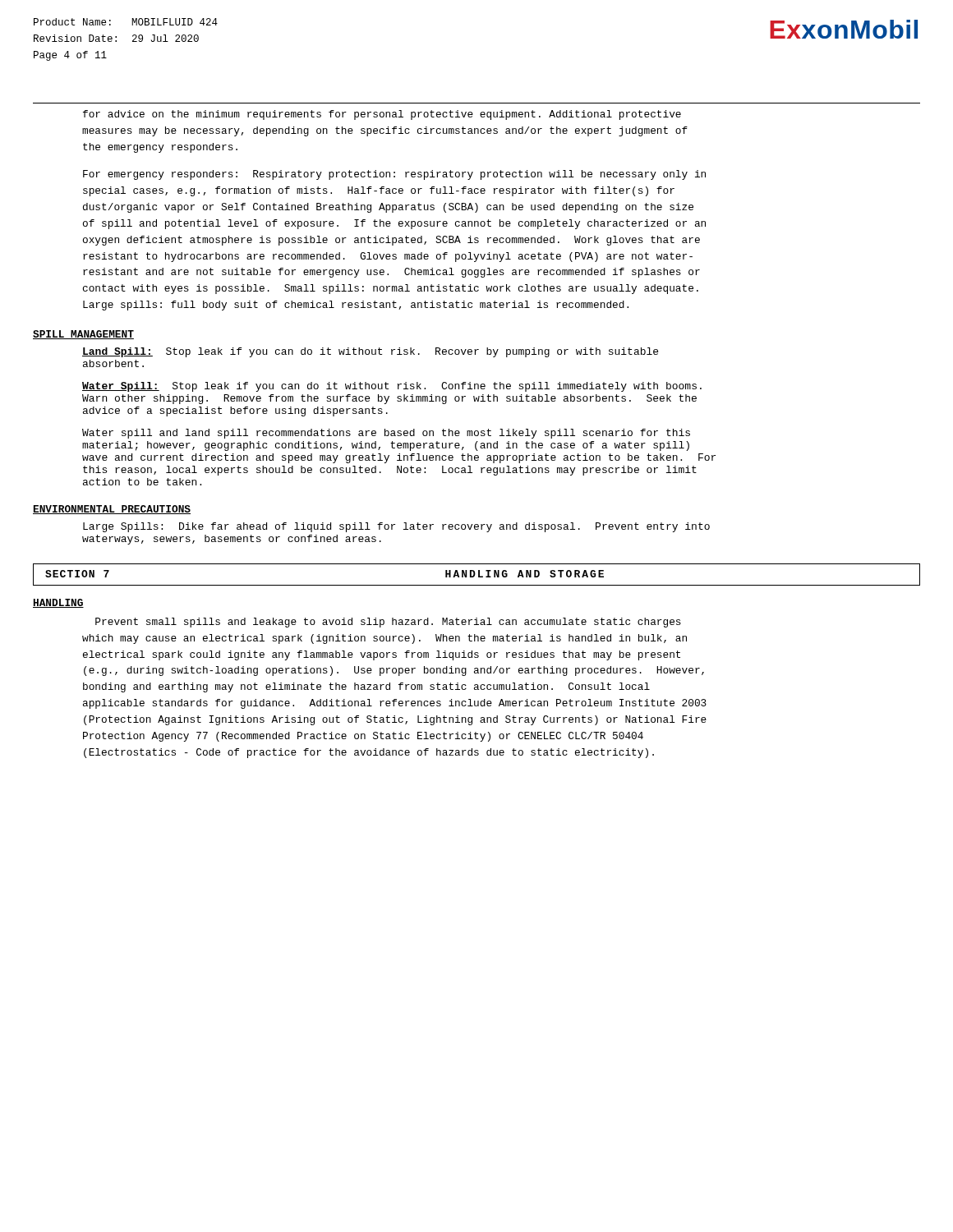Locate the text block with the text "Land Spill: Stop"

click(371, 358)
